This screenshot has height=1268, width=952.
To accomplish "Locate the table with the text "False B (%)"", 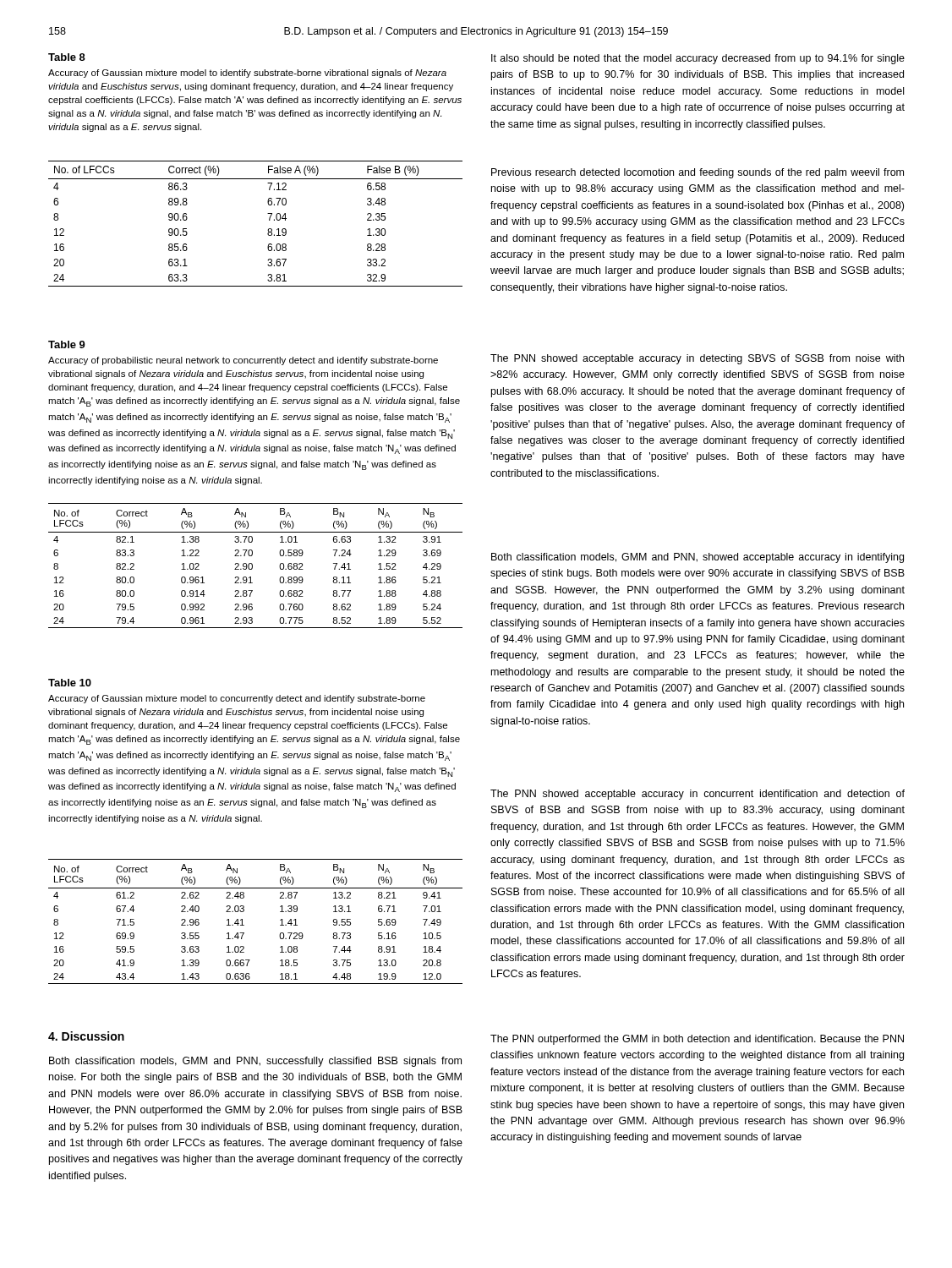I will [x=255, y=224].
